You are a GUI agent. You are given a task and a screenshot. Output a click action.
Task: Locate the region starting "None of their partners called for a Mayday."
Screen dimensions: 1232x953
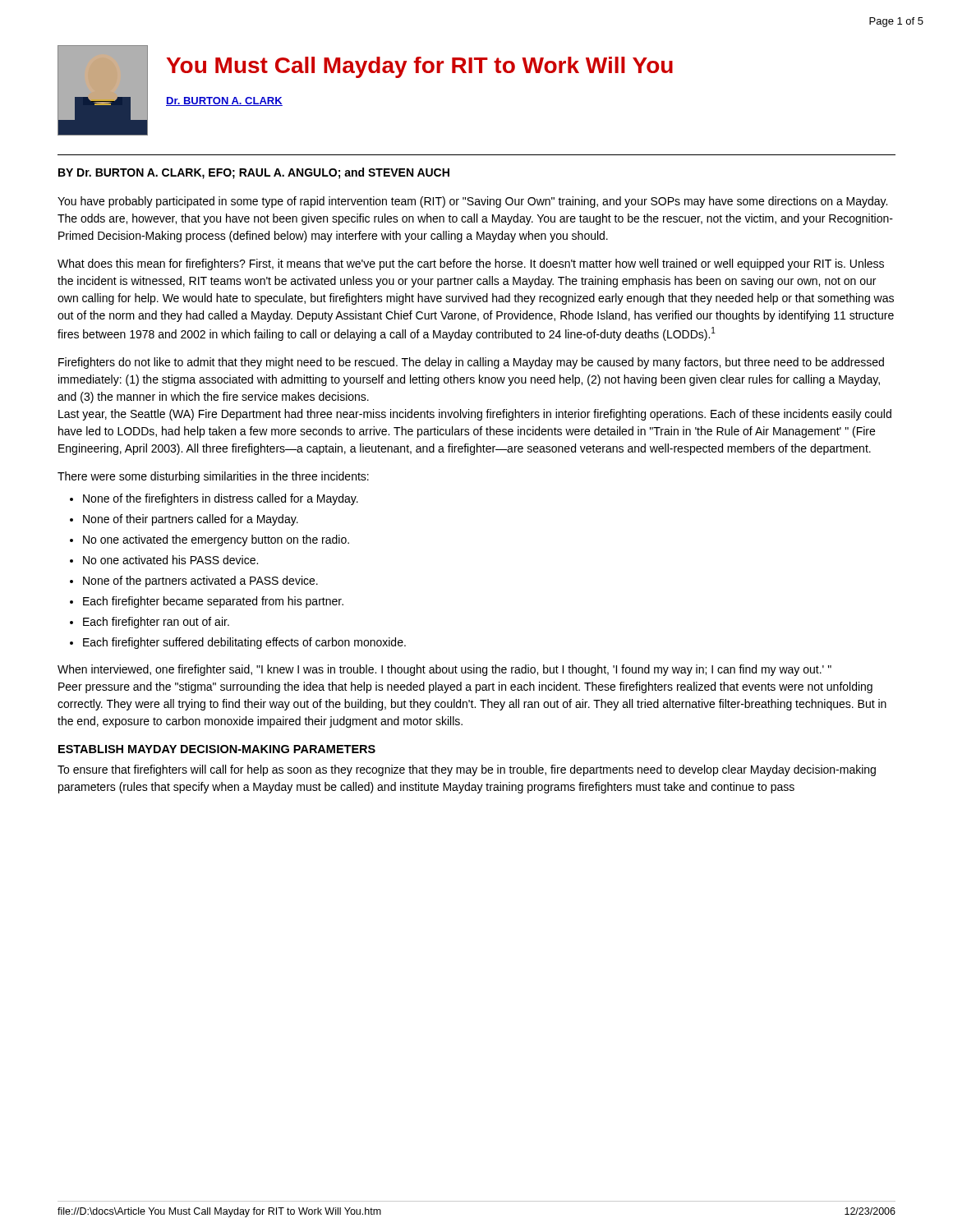(190, 519)
